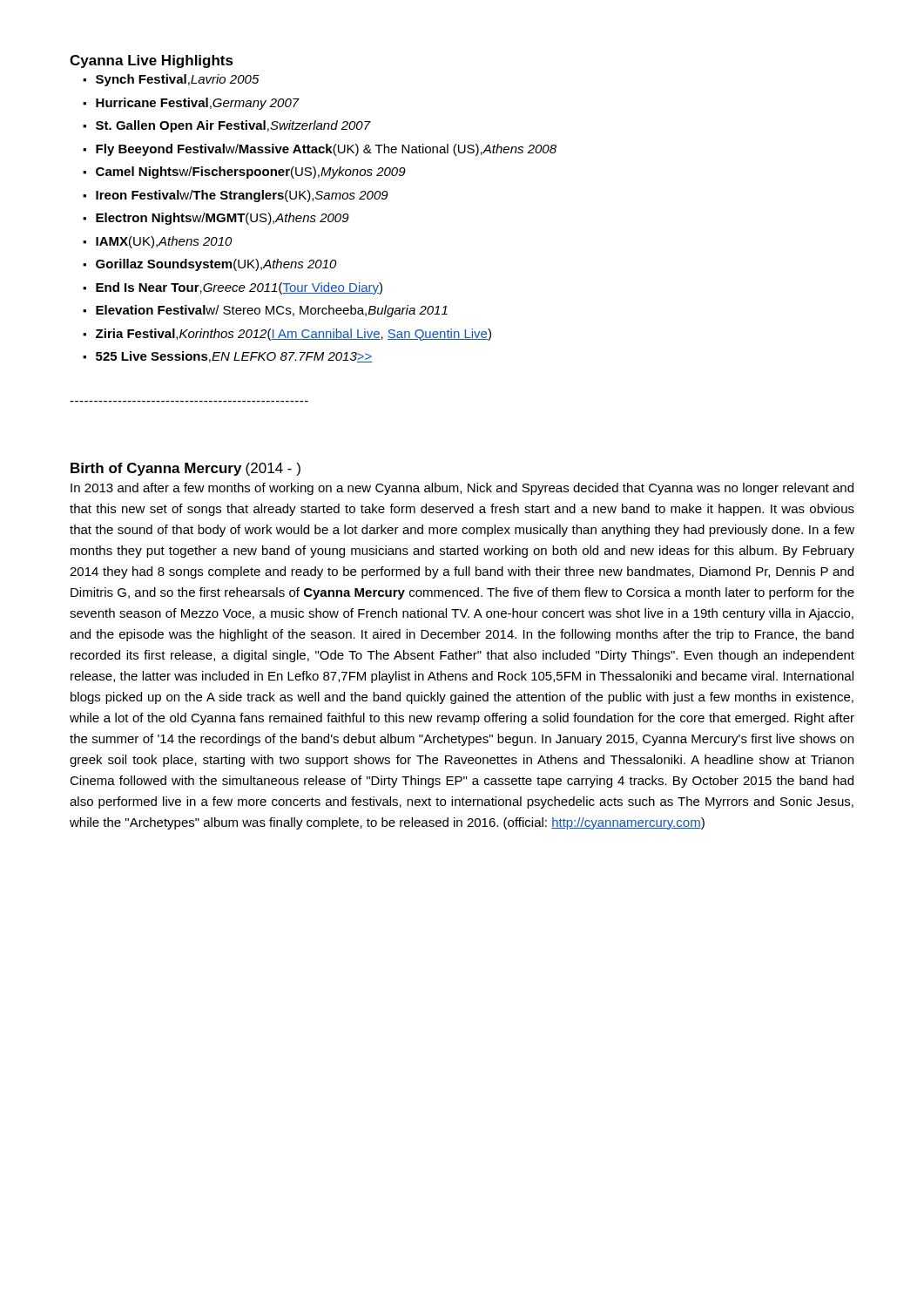Find the element starting "Camel Nights w/ Fischerspooner (US), Mykonos"
Screen dimensions: 1307x924
pos(250,172)
